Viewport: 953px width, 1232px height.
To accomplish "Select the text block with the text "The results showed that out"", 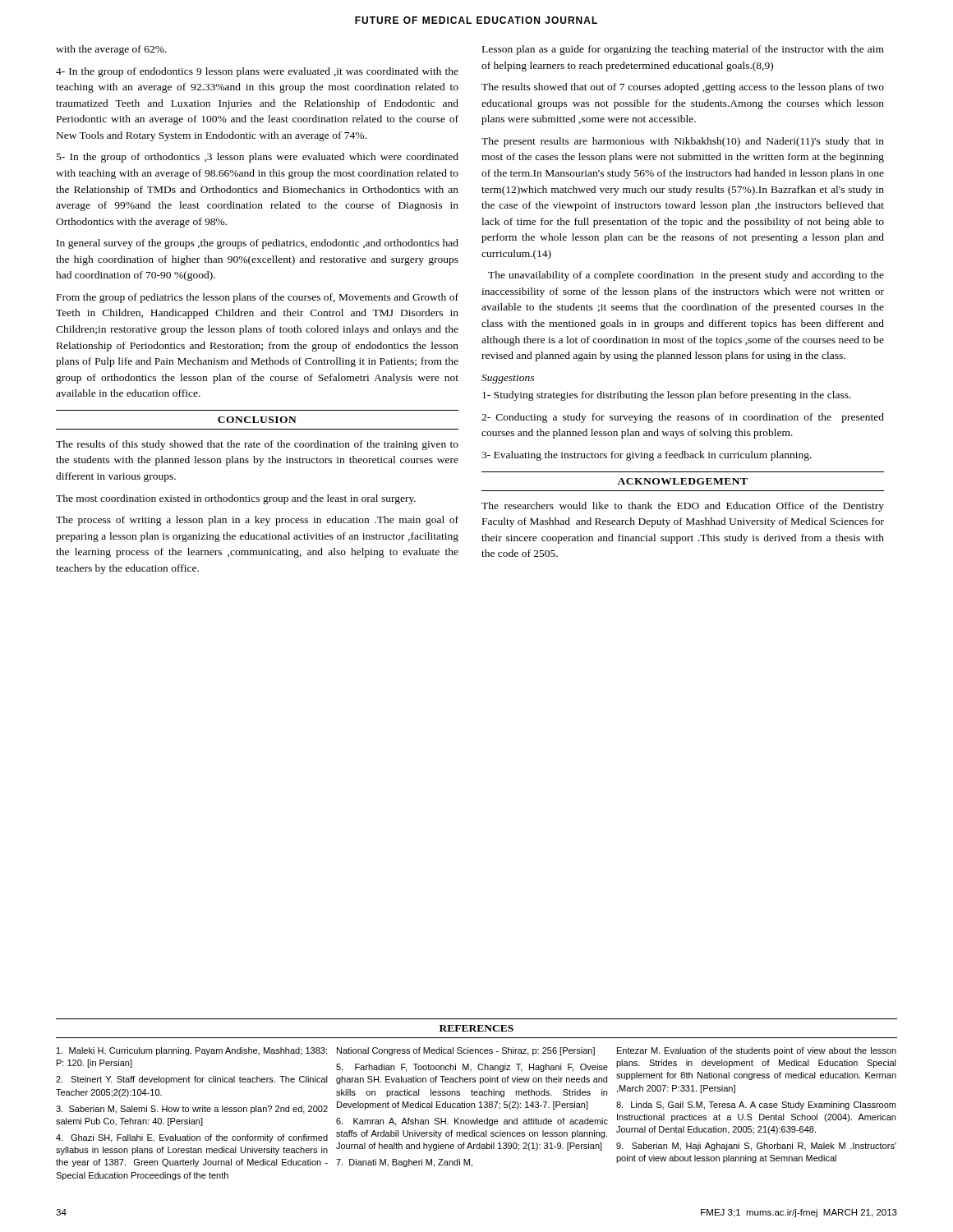I will tap(683, 103).
